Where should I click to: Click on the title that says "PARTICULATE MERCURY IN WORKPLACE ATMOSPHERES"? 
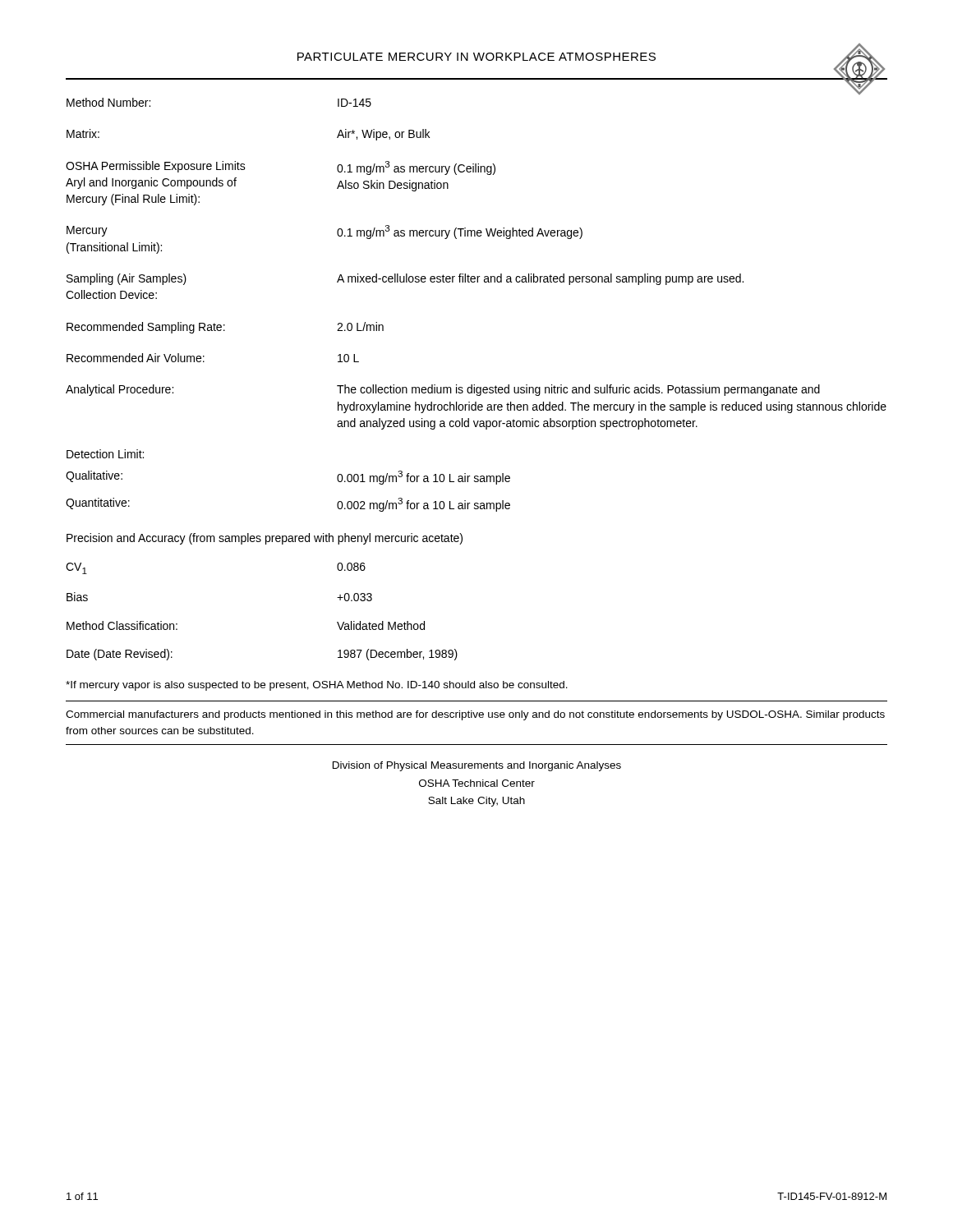point(592,56)
